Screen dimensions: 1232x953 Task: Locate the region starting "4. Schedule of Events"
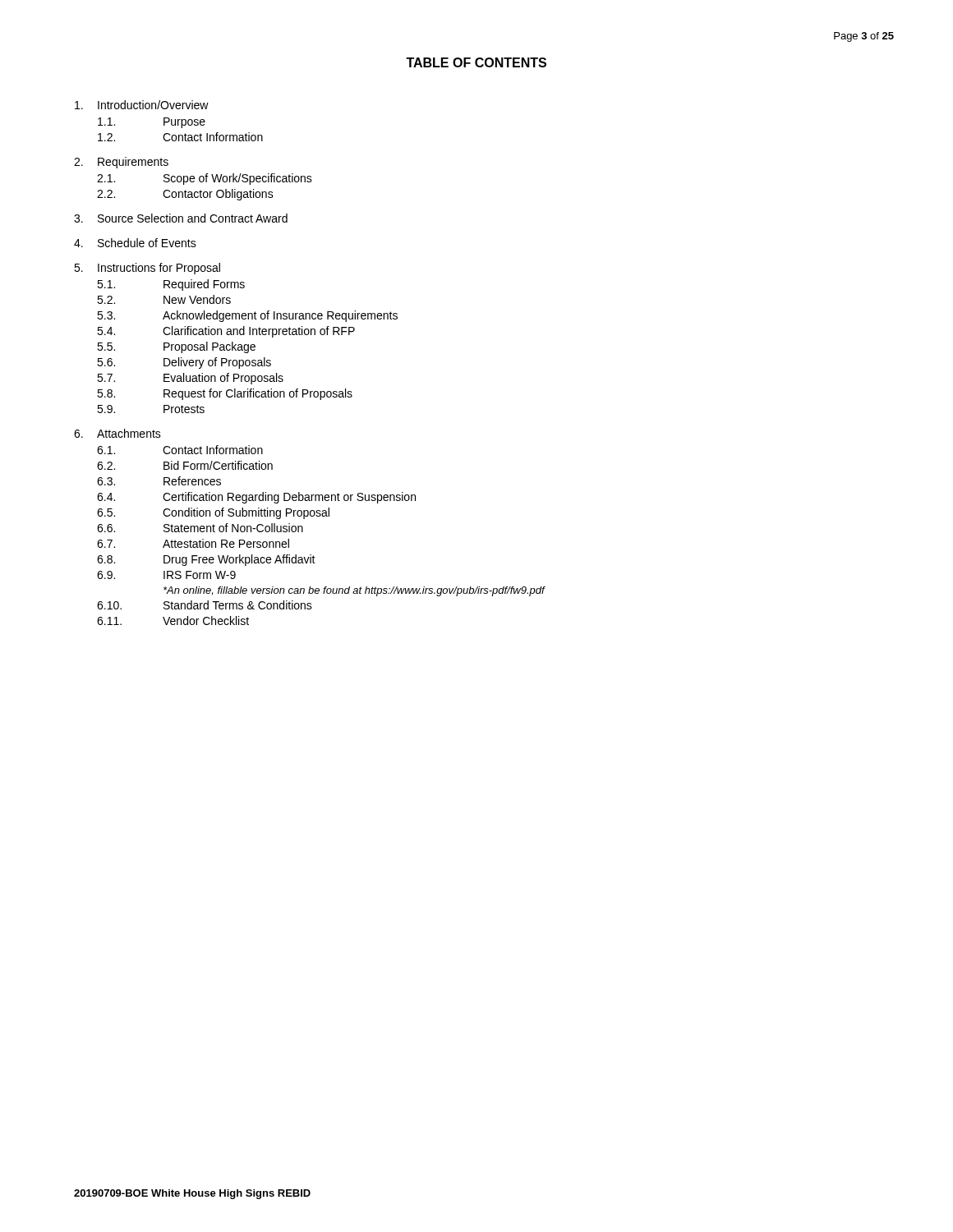click(135, 243)
